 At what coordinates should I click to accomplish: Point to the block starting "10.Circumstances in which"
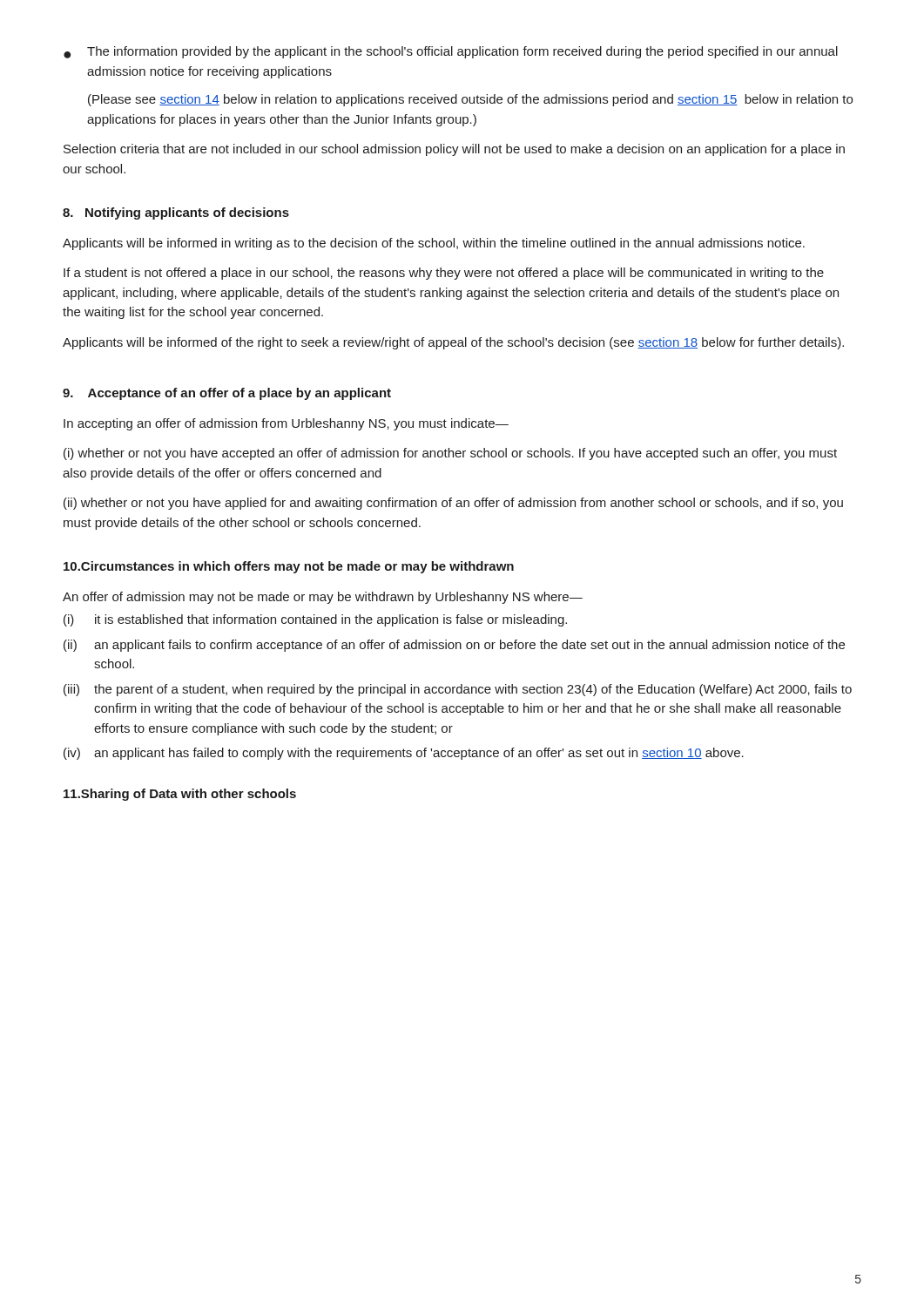click(462, 567)
